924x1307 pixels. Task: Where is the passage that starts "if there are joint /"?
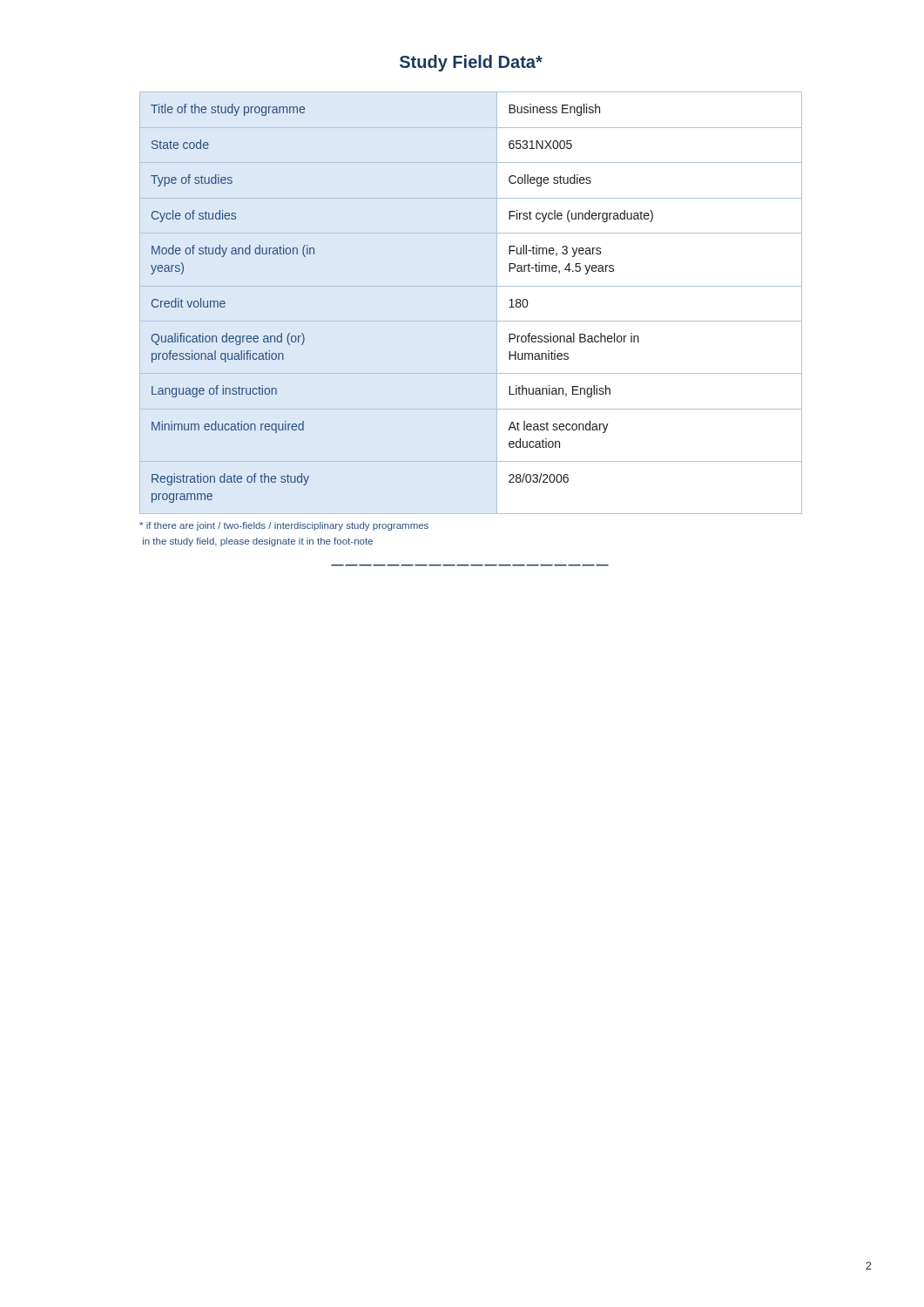click(x=284, y=533)
